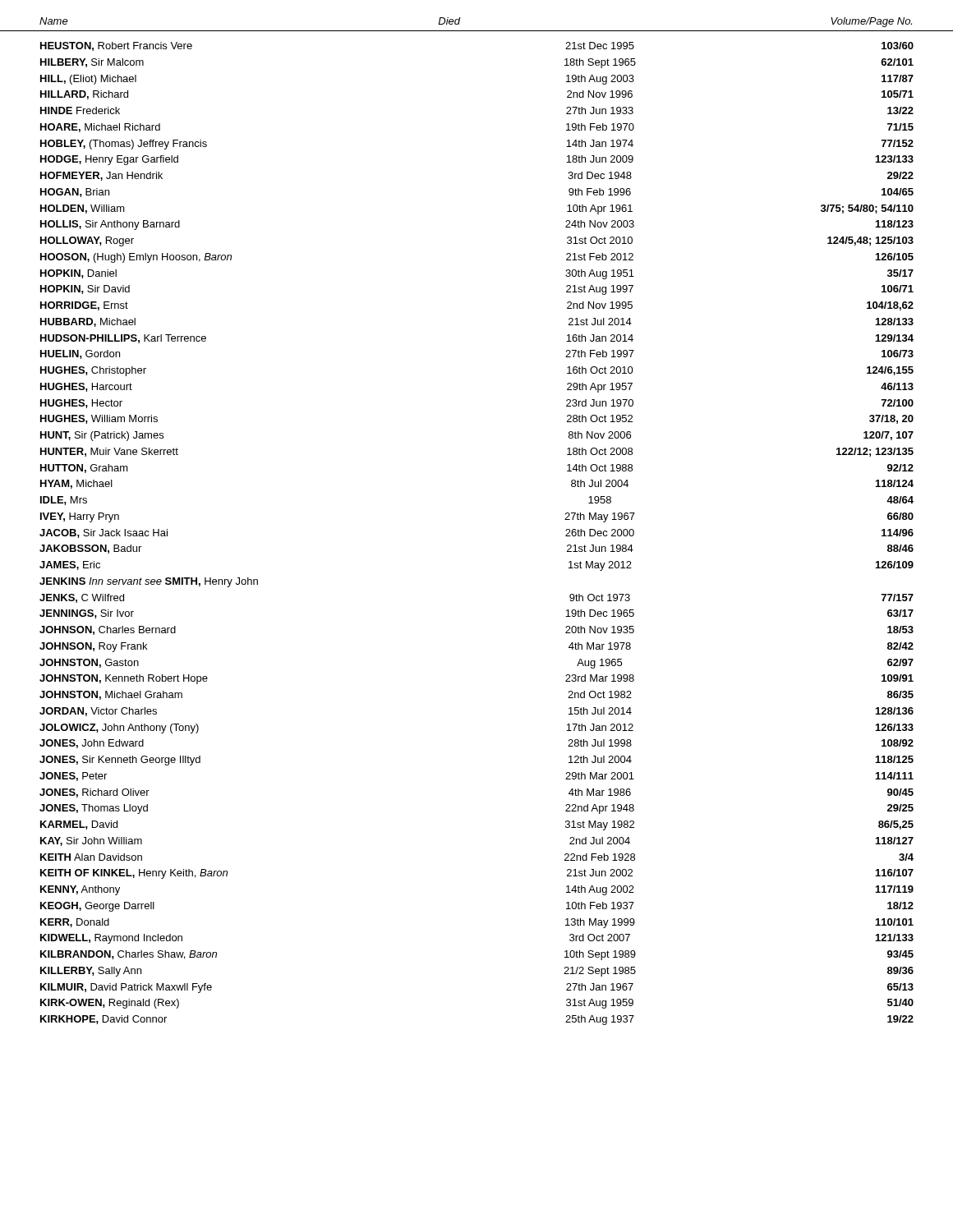953x1232 pixels.
Task: Select the text block starting "HUGHES, Christopher16th Oct 2010124/6,155"
Action: tap(94, 372)
